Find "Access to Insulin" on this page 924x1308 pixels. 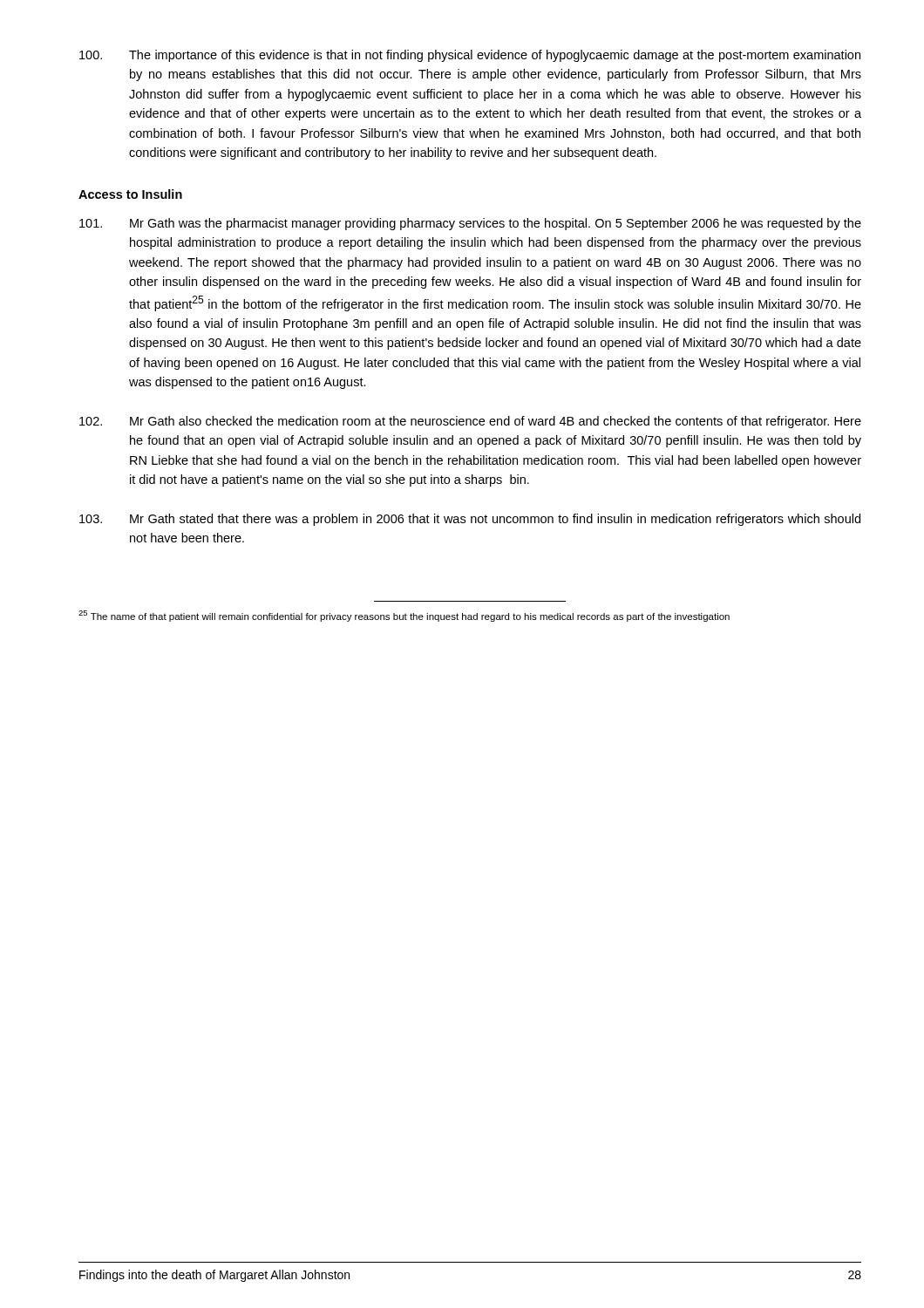click(130, 194)
